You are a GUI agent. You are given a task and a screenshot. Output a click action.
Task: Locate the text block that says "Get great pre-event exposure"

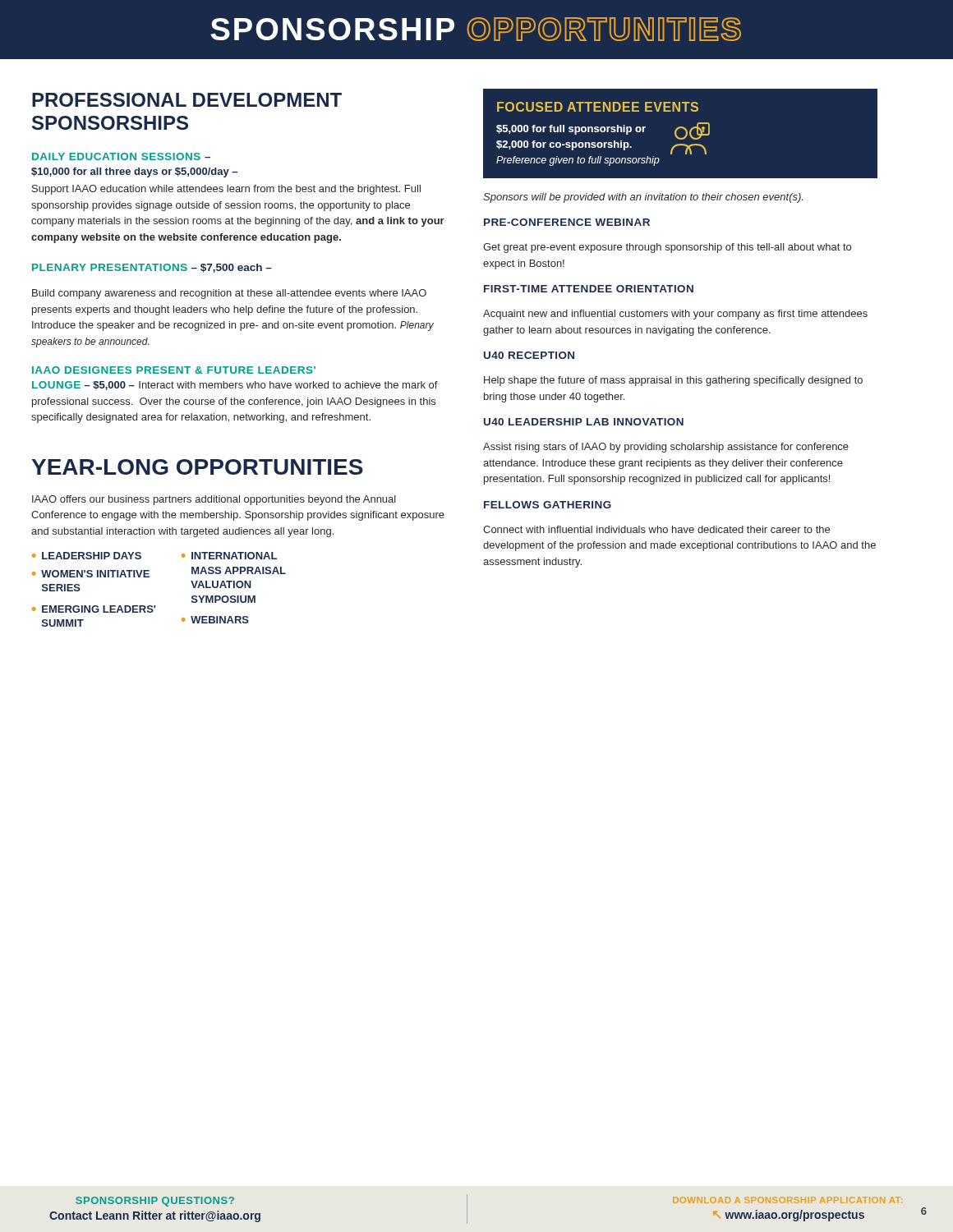[x=680, y=255]
